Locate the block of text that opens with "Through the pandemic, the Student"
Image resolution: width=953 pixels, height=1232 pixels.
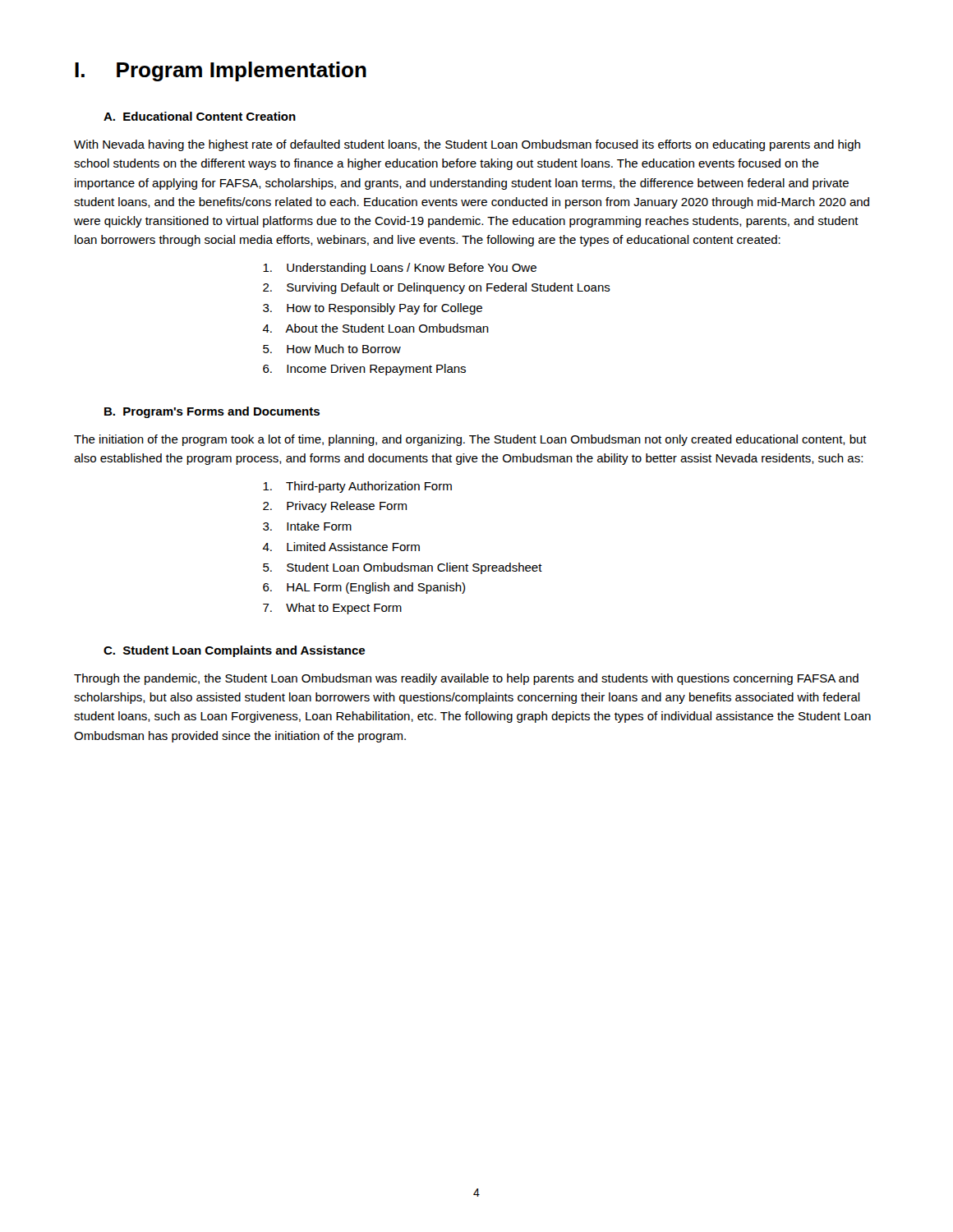point(473,706)
